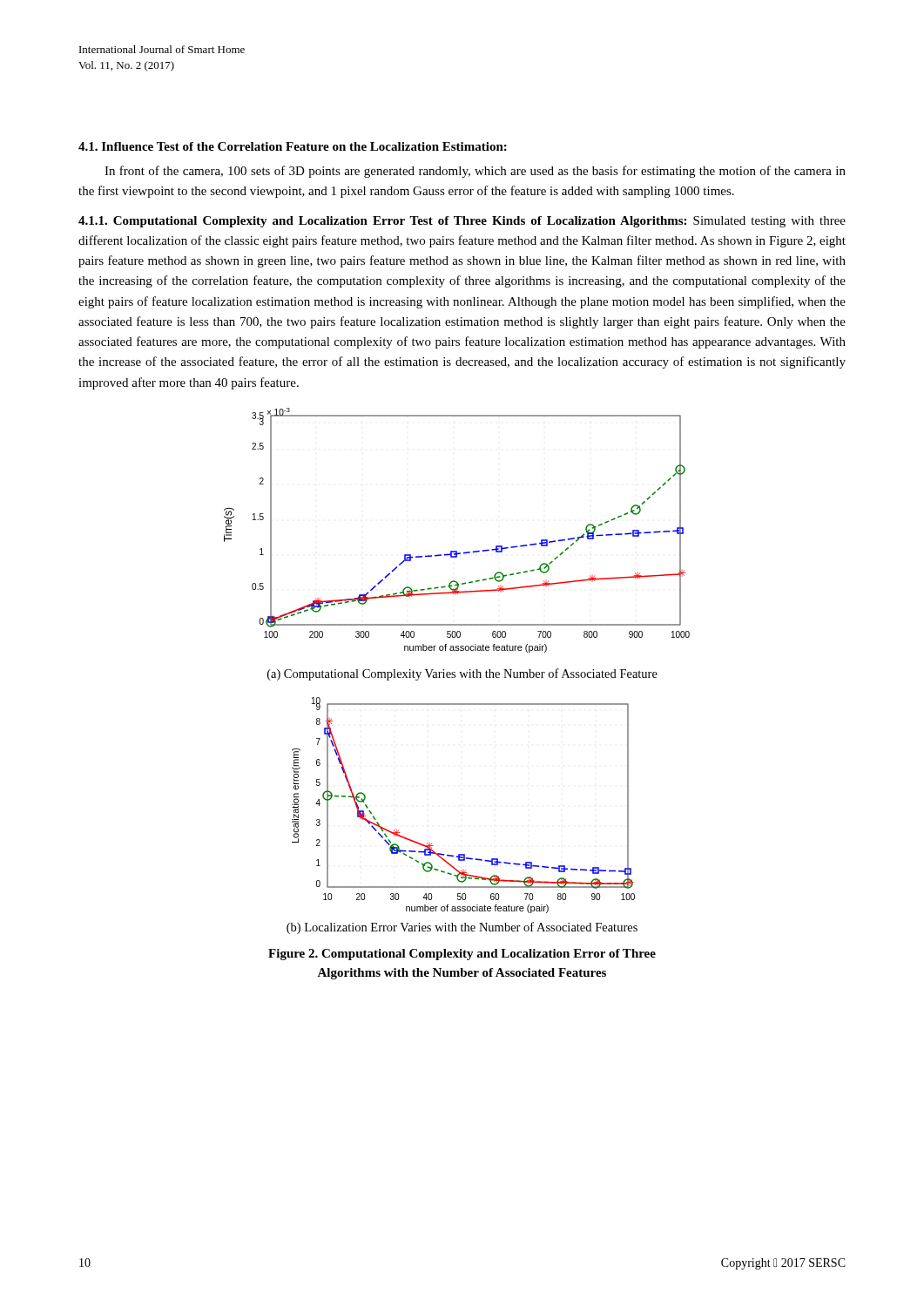Locate the passage starting "In front of the camera, 100"

tap(462, 181)
